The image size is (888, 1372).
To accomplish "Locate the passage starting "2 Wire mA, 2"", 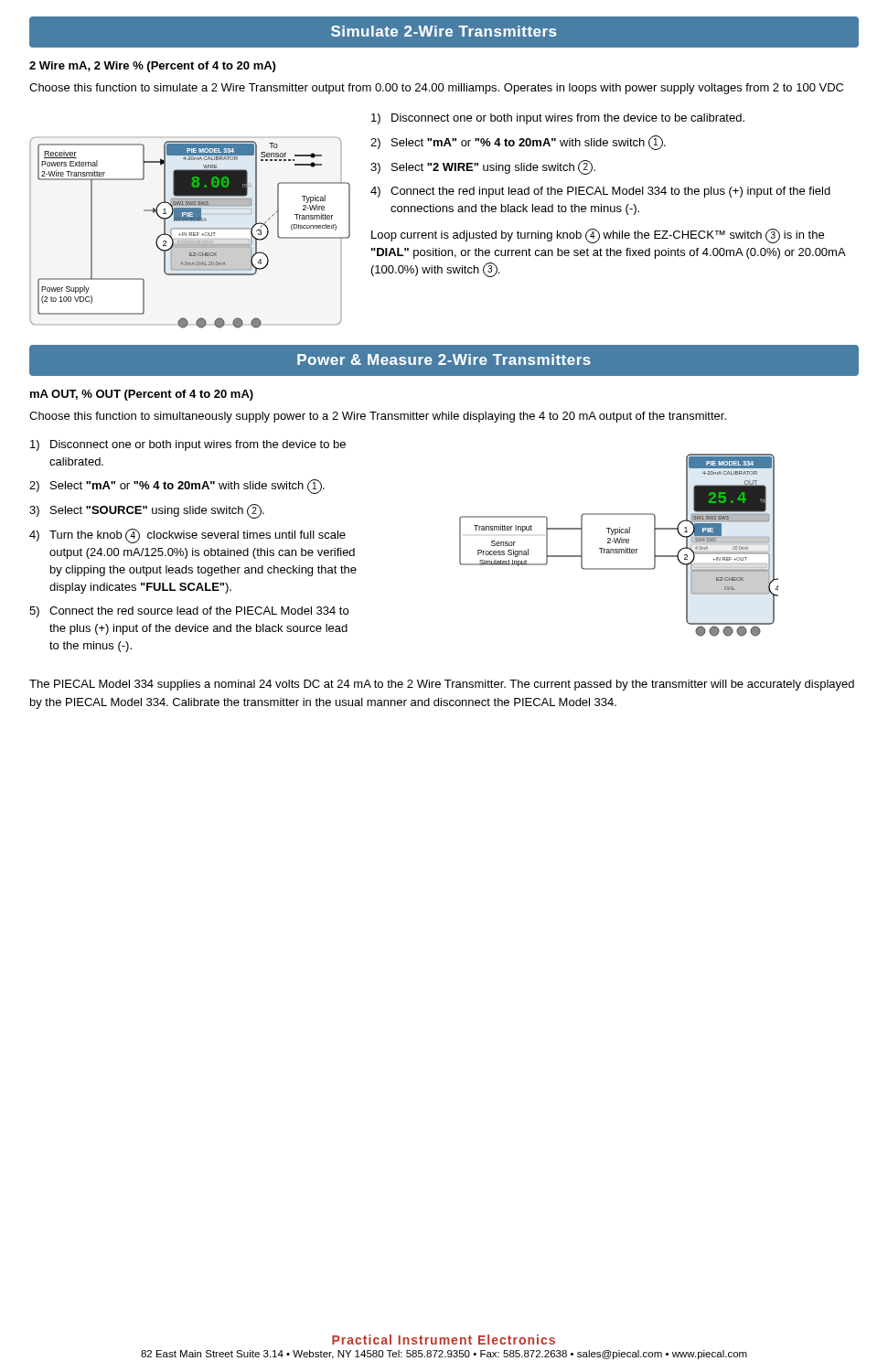I will tap(153, 65).
